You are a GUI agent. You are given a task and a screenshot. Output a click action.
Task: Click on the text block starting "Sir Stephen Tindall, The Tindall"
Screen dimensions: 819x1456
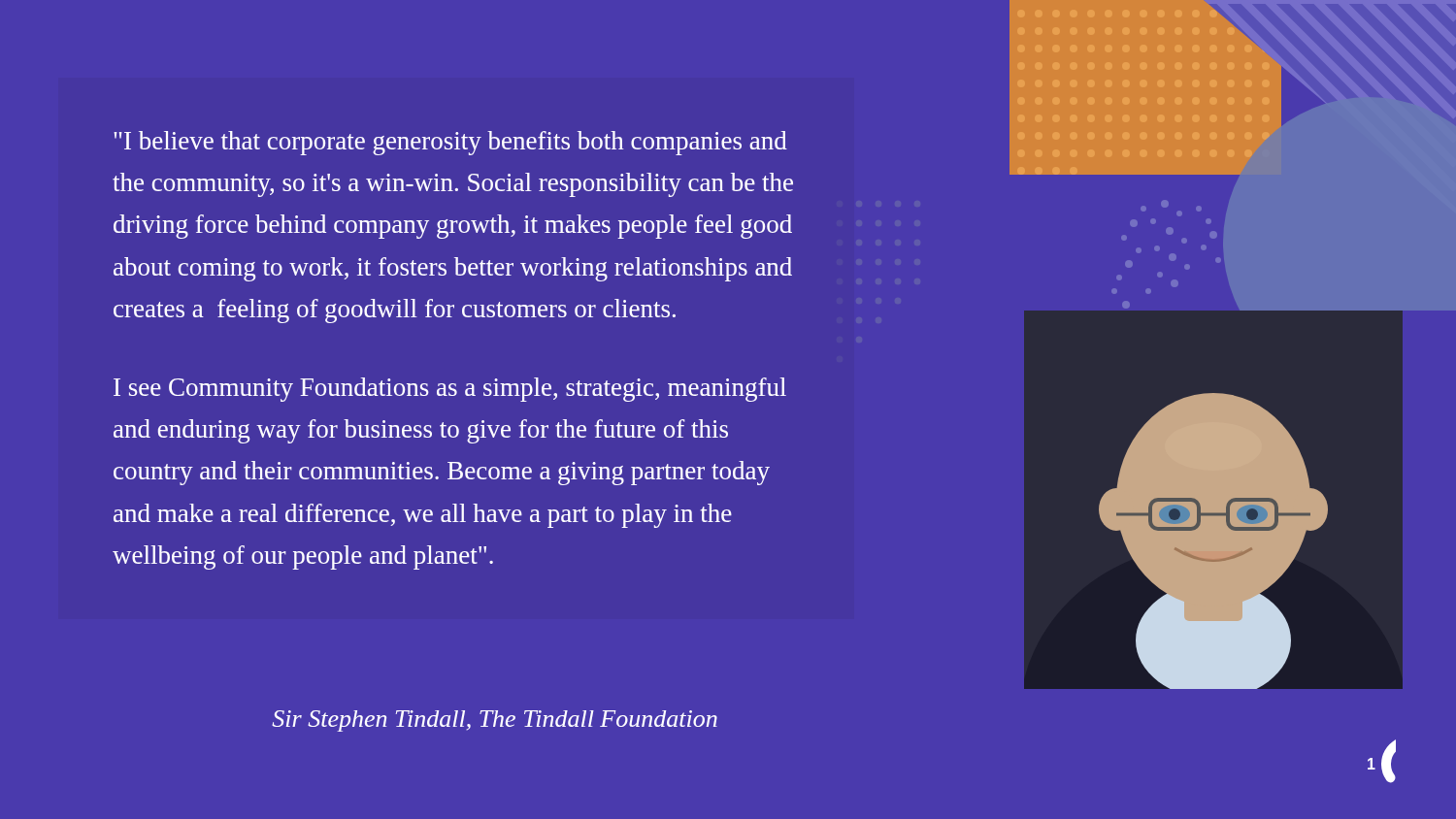[x=495, y=719]
